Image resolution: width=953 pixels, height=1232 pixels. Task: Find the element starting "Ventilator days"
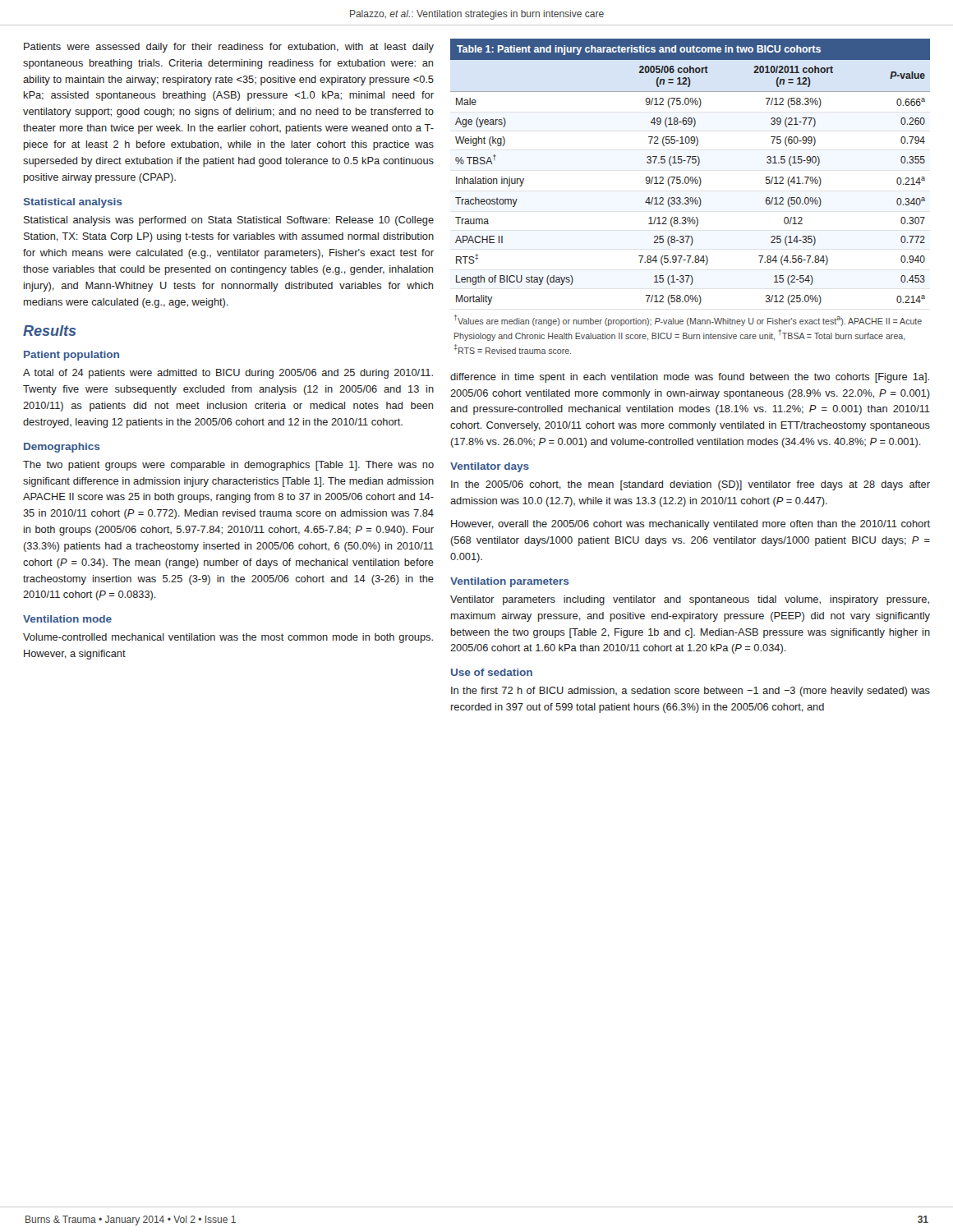pyautogui.click(x=490, y=466)
